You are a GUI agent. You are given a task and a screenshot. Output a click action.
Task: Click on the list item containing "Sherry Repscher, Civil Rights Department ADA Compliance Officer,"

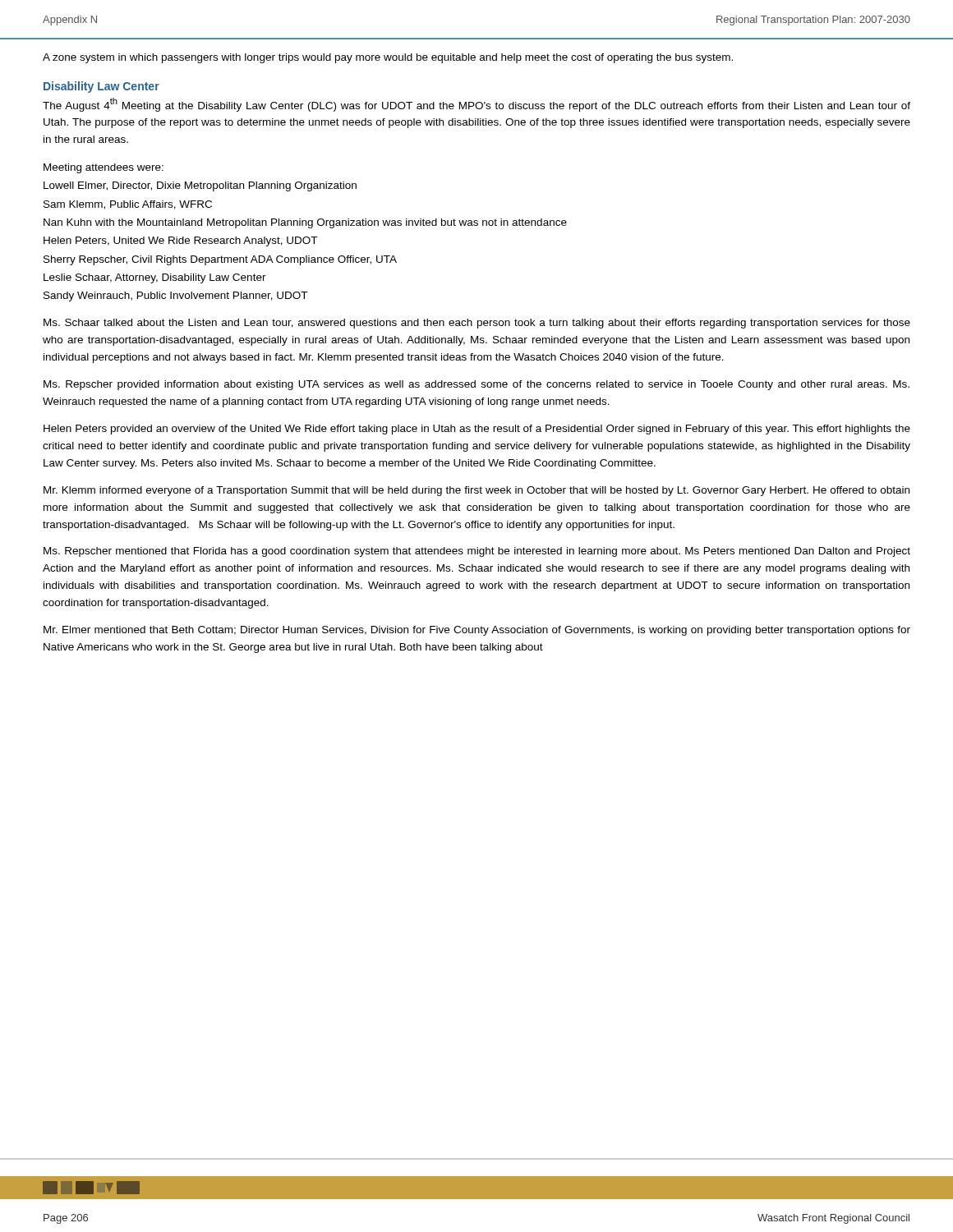click(x=220, y=259)
